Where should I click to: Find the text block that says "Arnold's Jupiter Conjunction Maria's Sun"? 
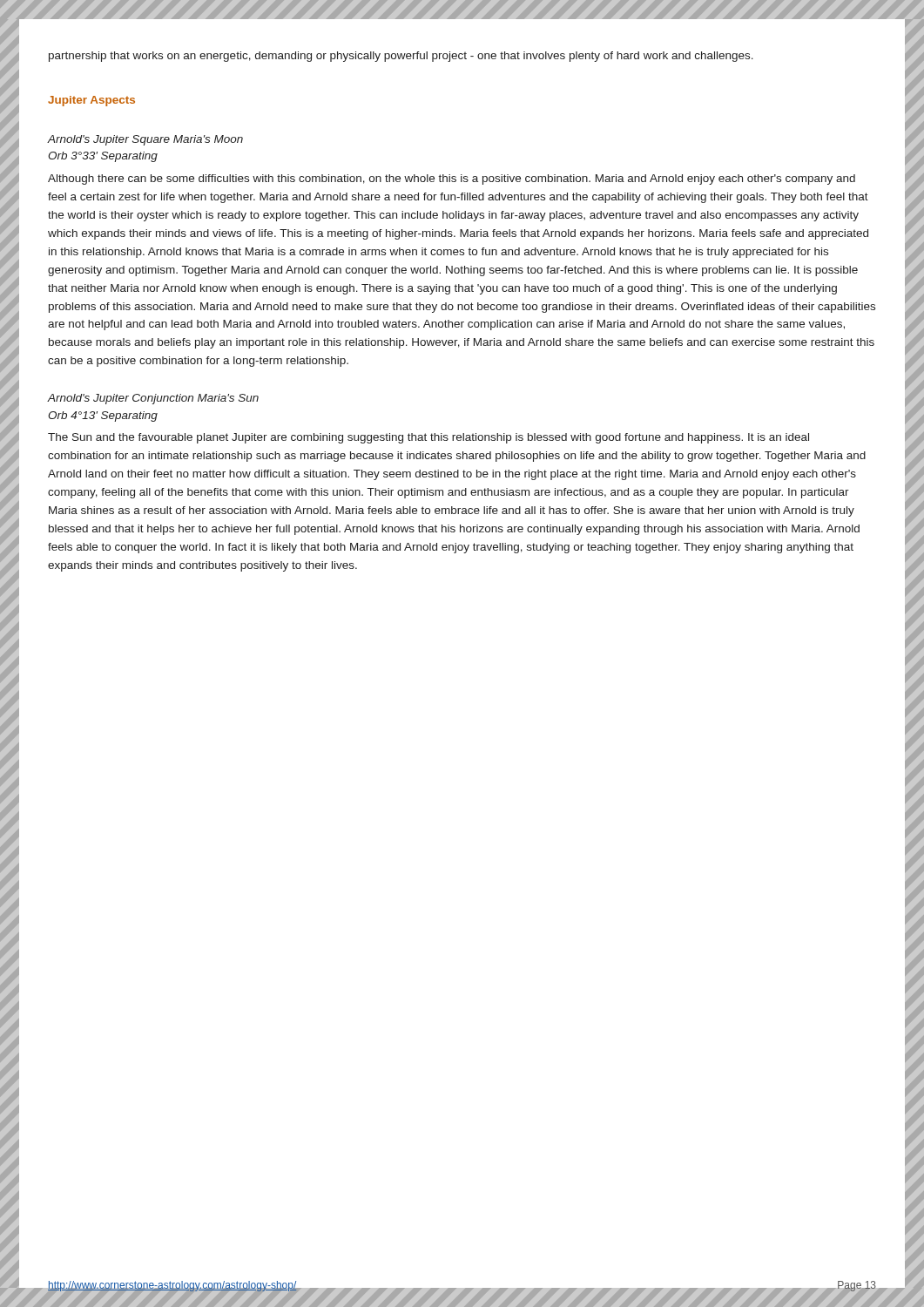coord(153,399)
